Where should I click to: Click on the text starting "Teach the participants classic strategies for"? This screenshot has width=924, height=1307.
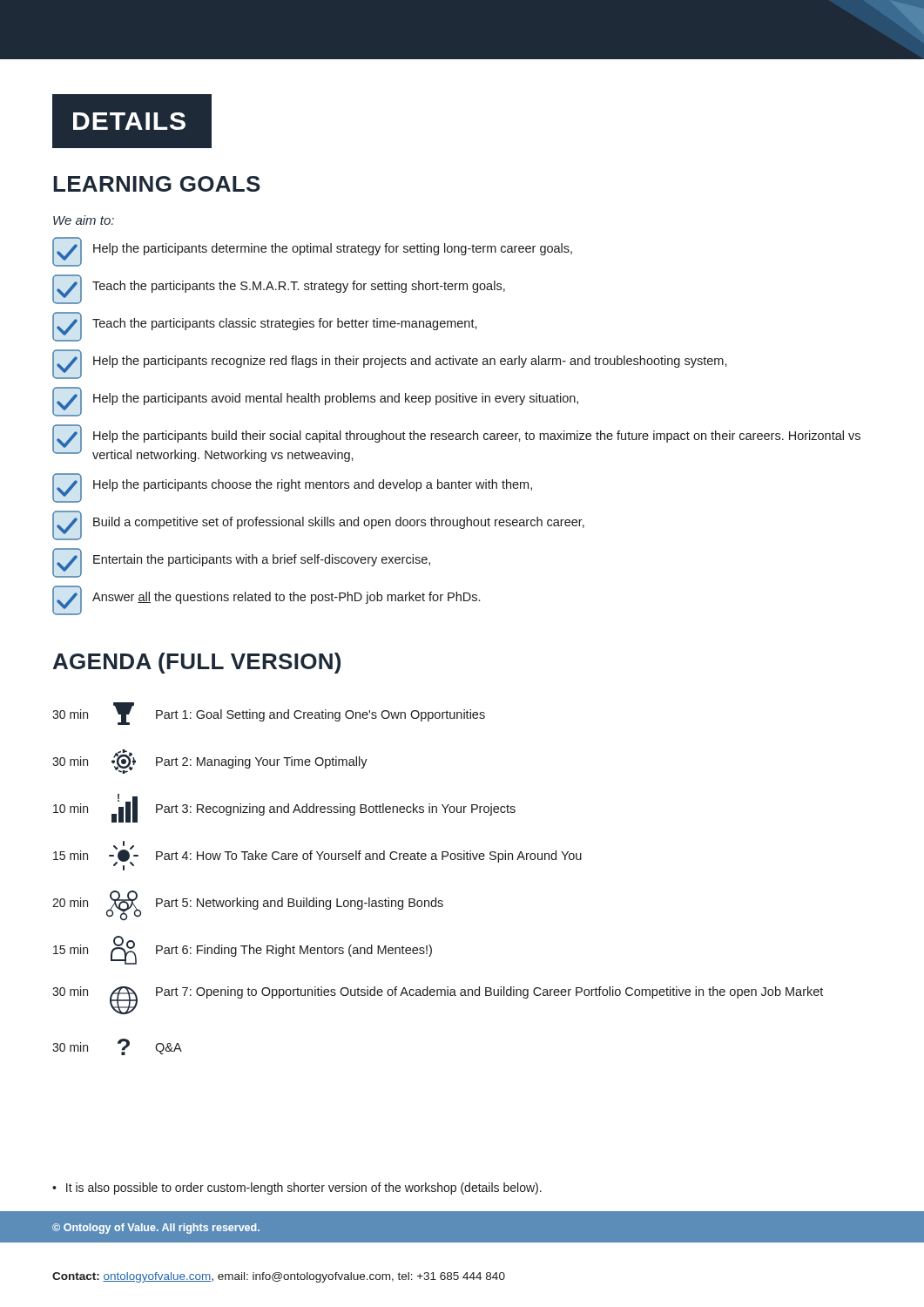[265, 326]
